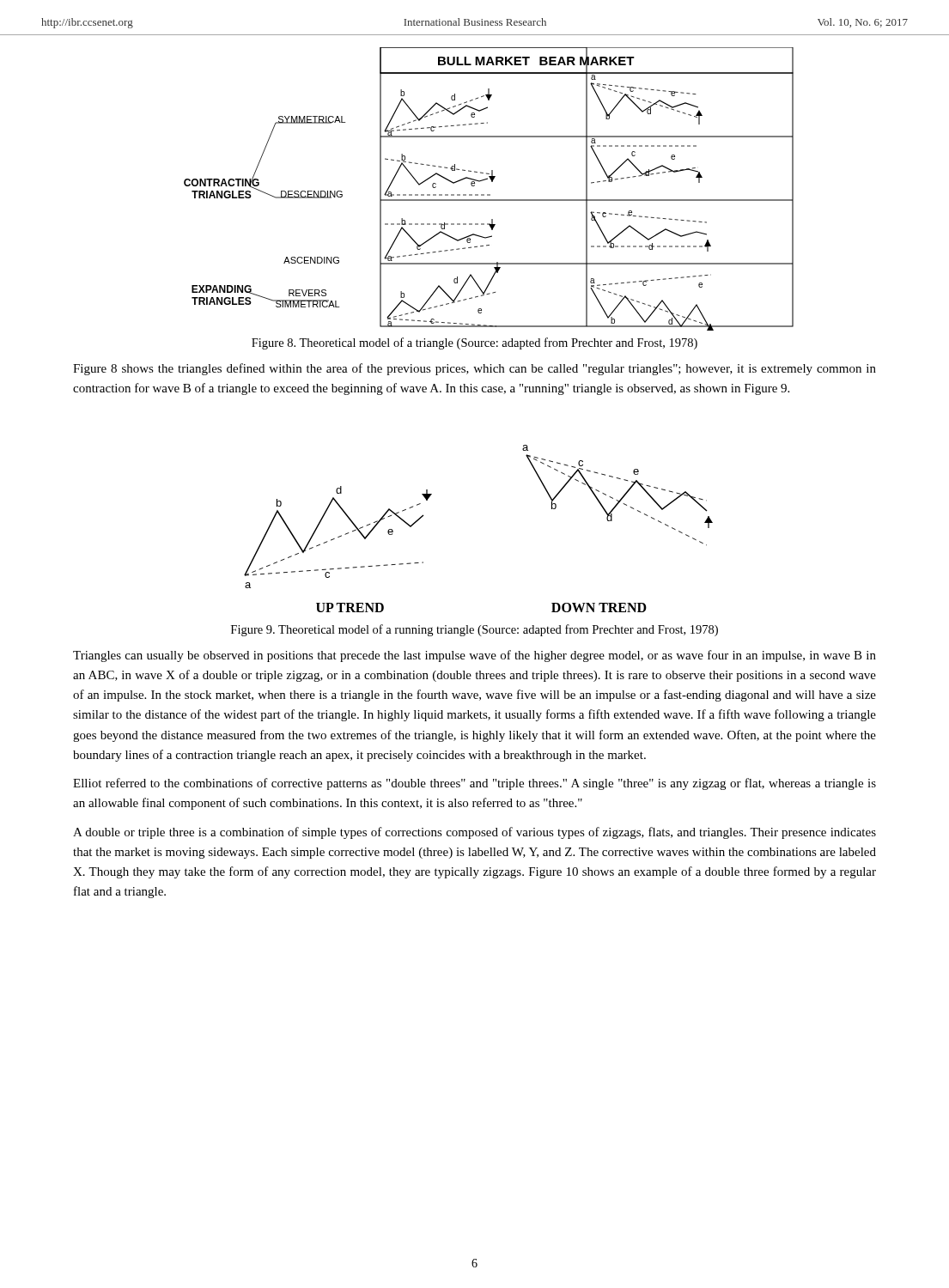This screenshot has width=949, height=1288.
Task: Find the element starting "Figure 9. Theoretical model of"
Action: pos(474,629)
